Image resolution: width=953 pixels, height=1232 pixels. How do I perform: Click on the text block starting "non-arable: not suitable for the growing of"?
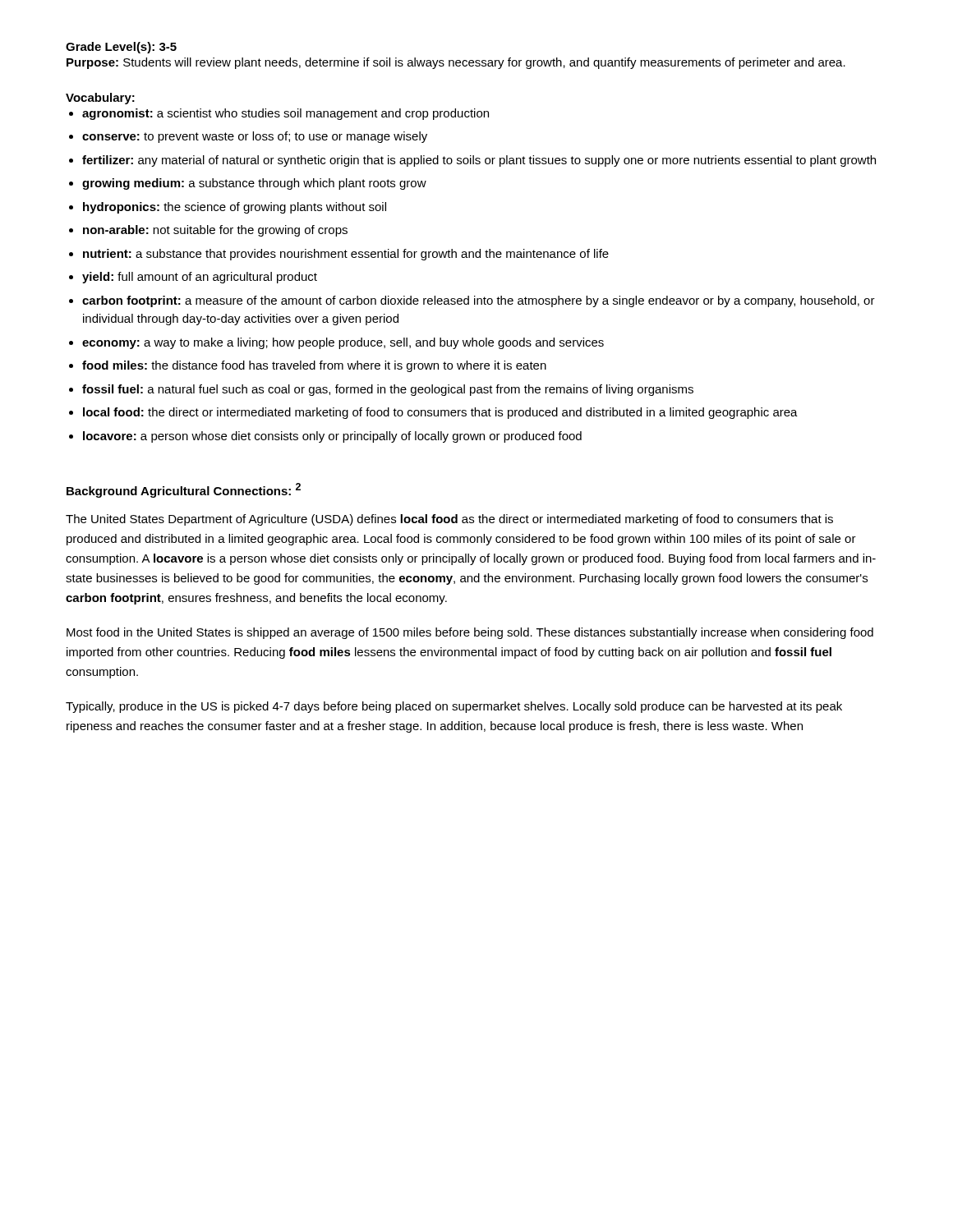pos(215,230)
